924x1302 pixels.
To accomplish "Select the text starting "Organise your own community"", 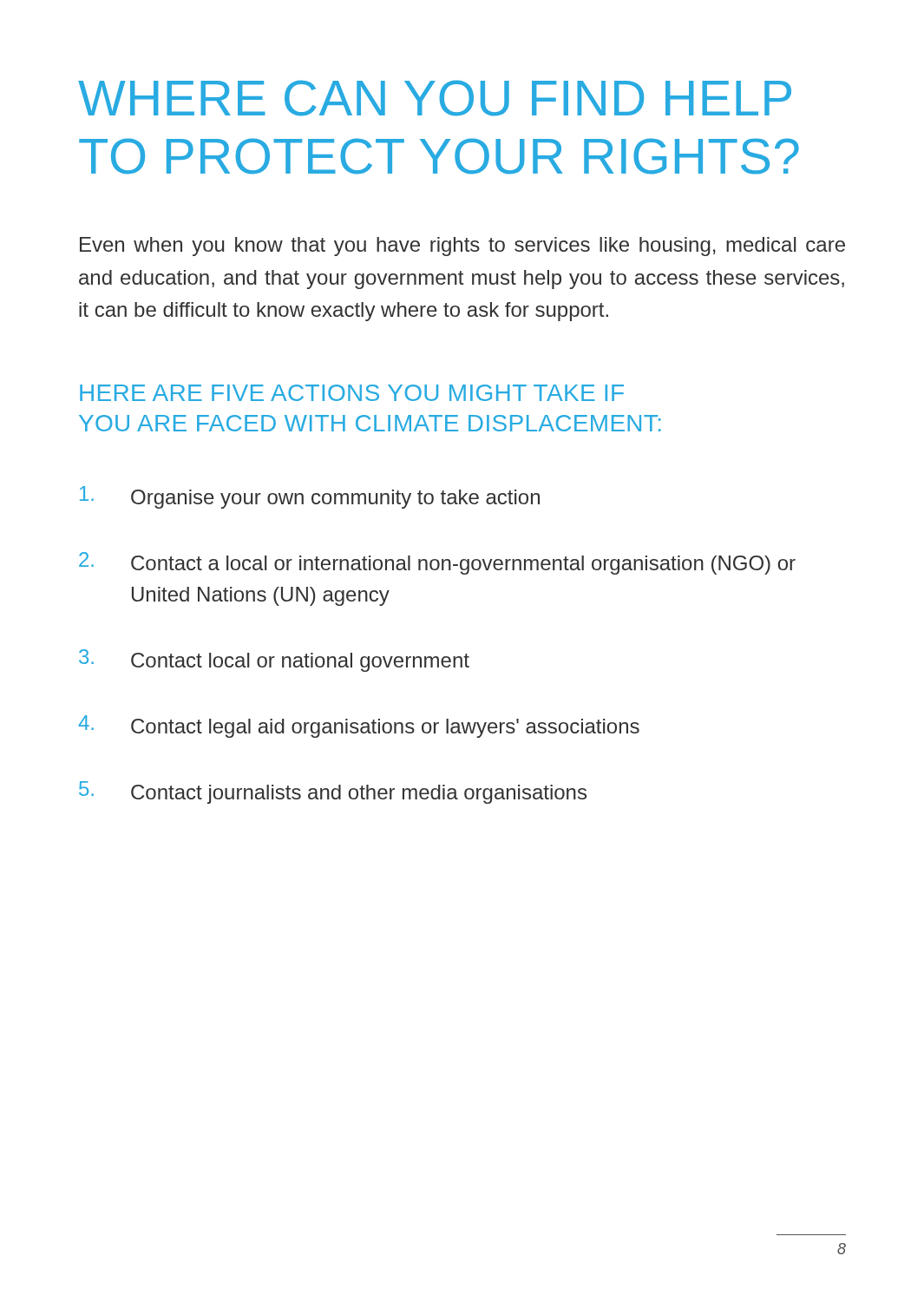I will 310,497.
